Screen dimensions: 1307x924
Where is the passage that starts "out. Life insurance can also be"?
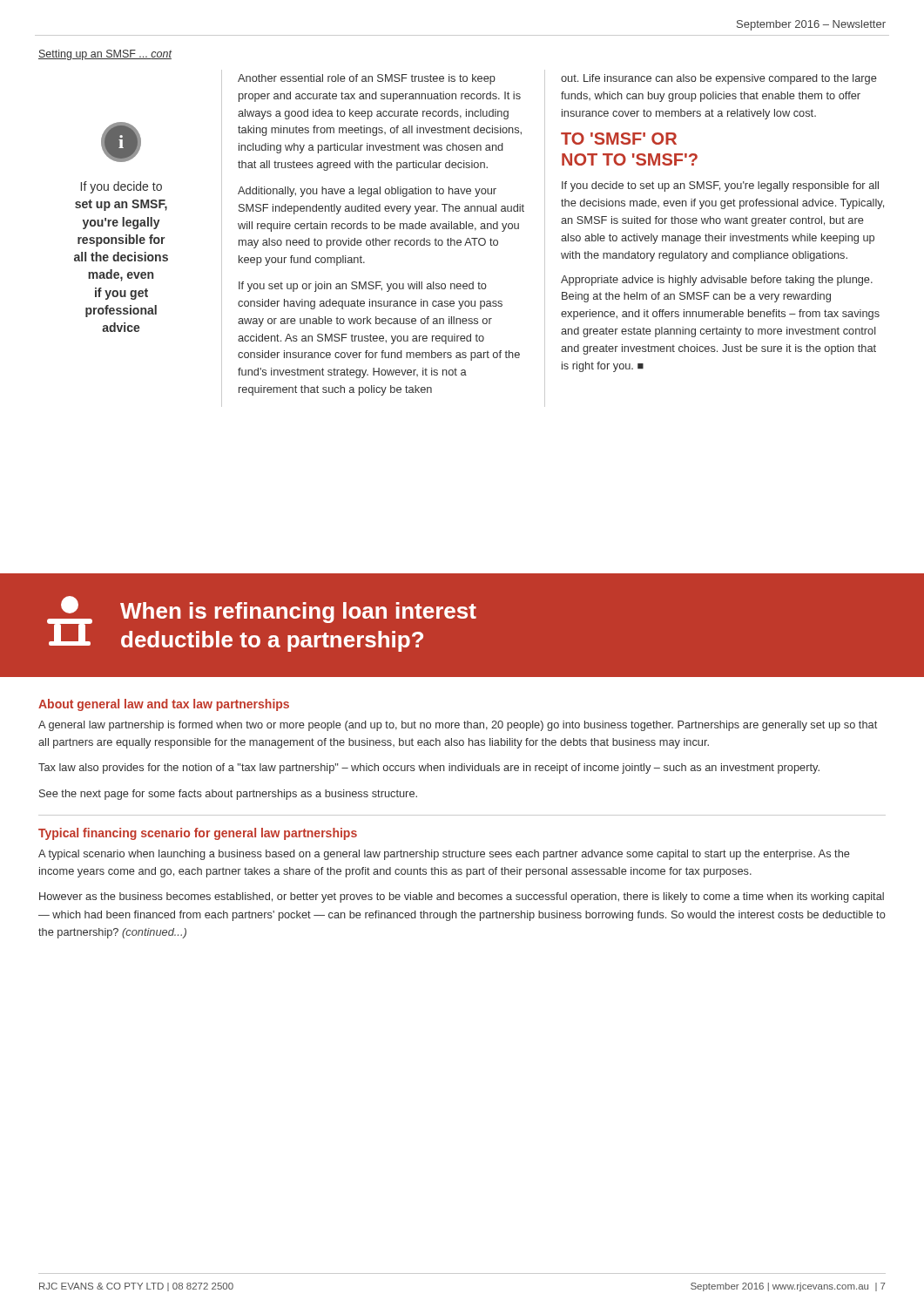point(723,96)
